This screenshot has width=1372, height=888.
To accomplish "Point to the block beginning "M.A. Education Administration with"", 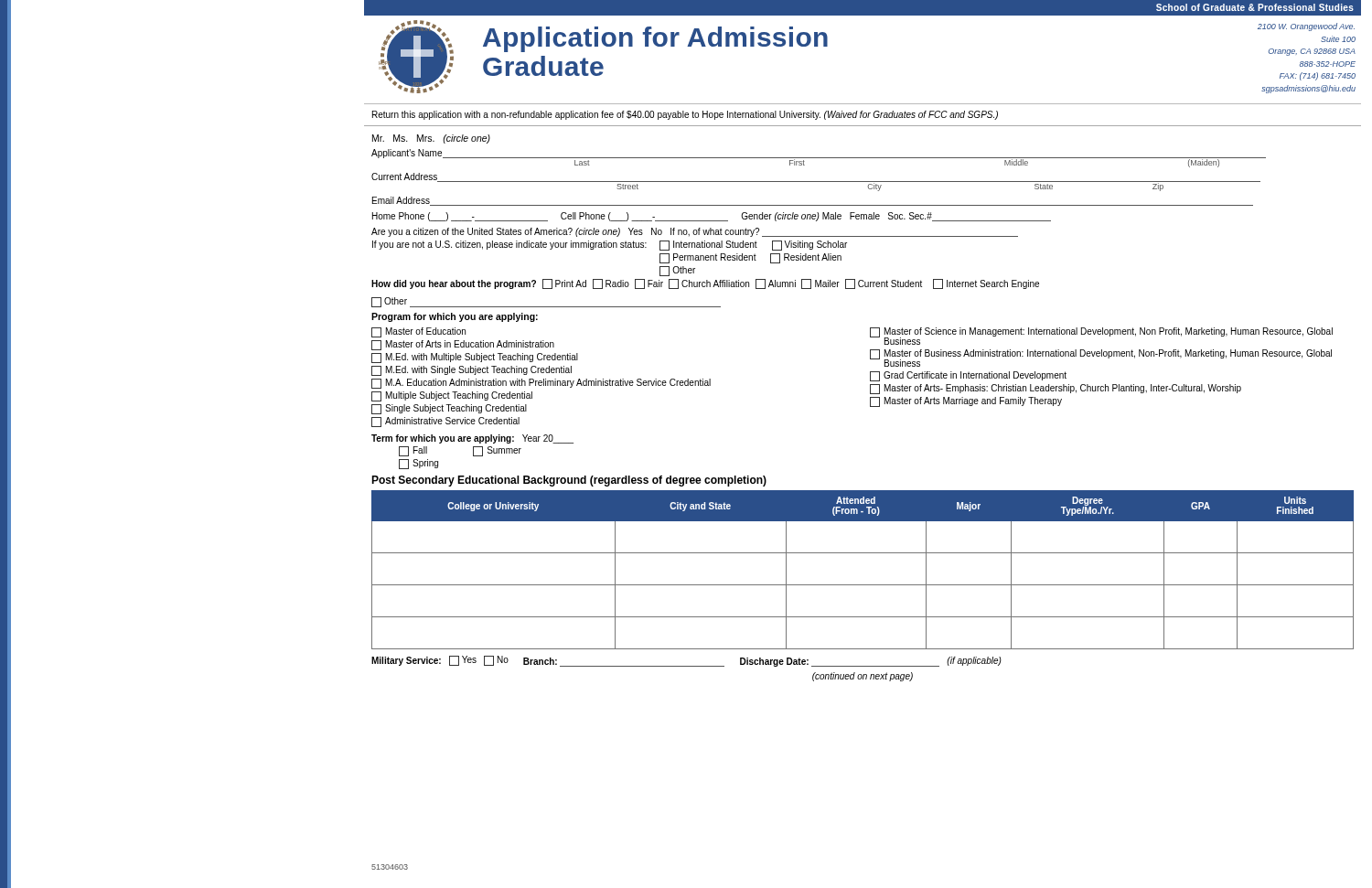I will pos(541,384).
